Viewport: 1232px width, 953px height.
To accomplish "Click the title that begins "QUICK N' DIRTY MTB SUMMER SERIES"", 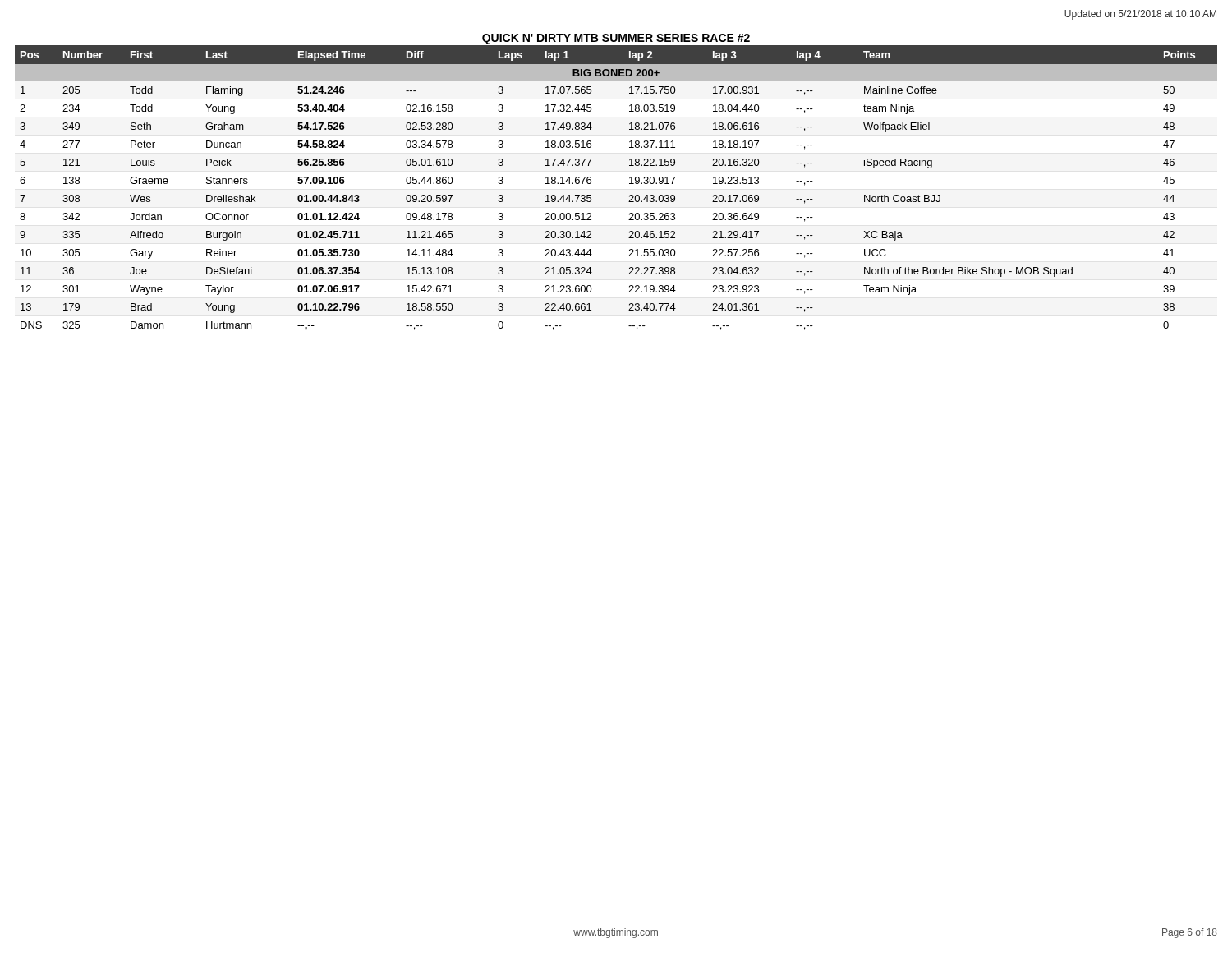I will click(x=616, y=38).
